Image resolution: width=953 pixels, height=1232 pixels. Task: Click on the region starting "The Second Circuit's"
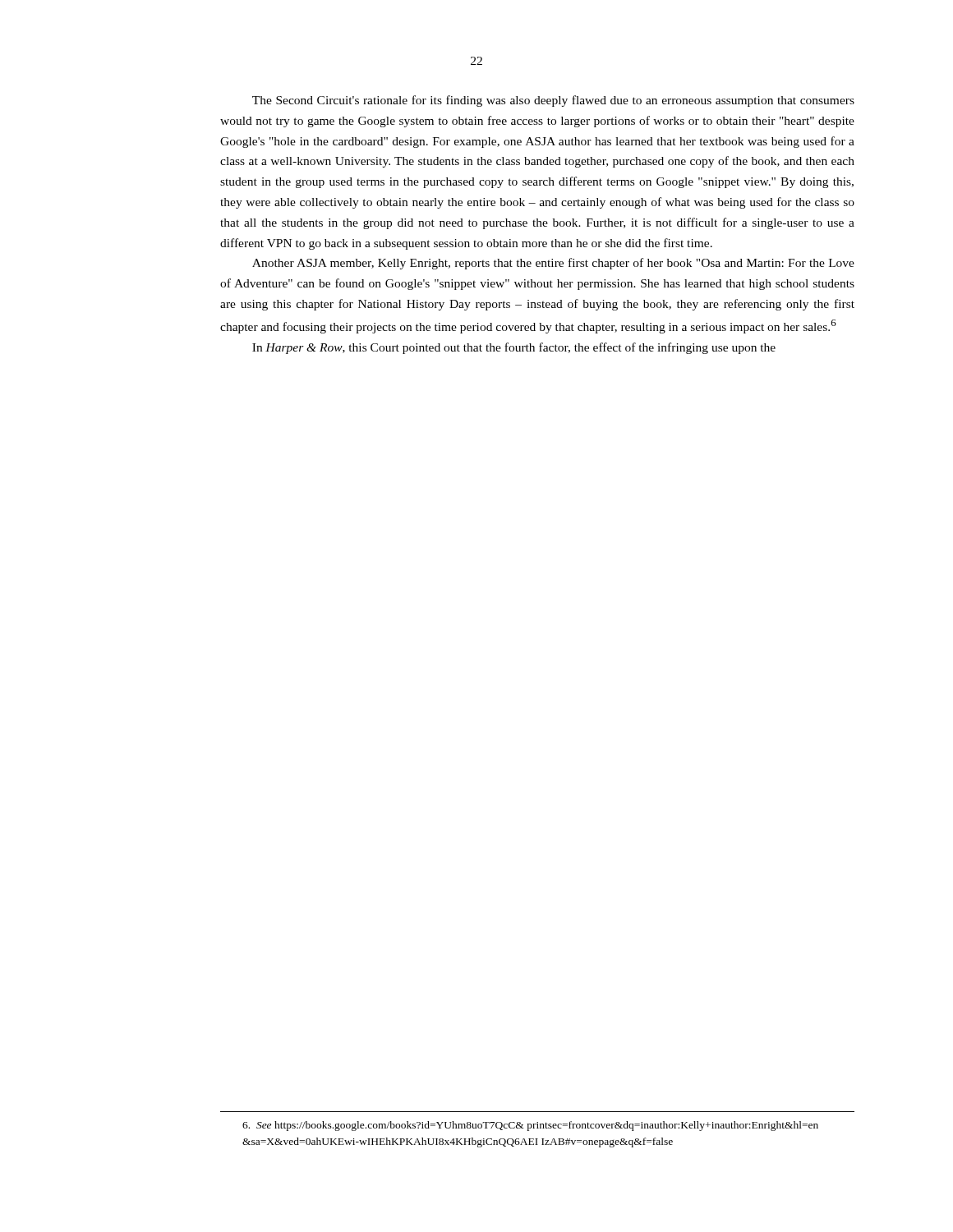537,224
